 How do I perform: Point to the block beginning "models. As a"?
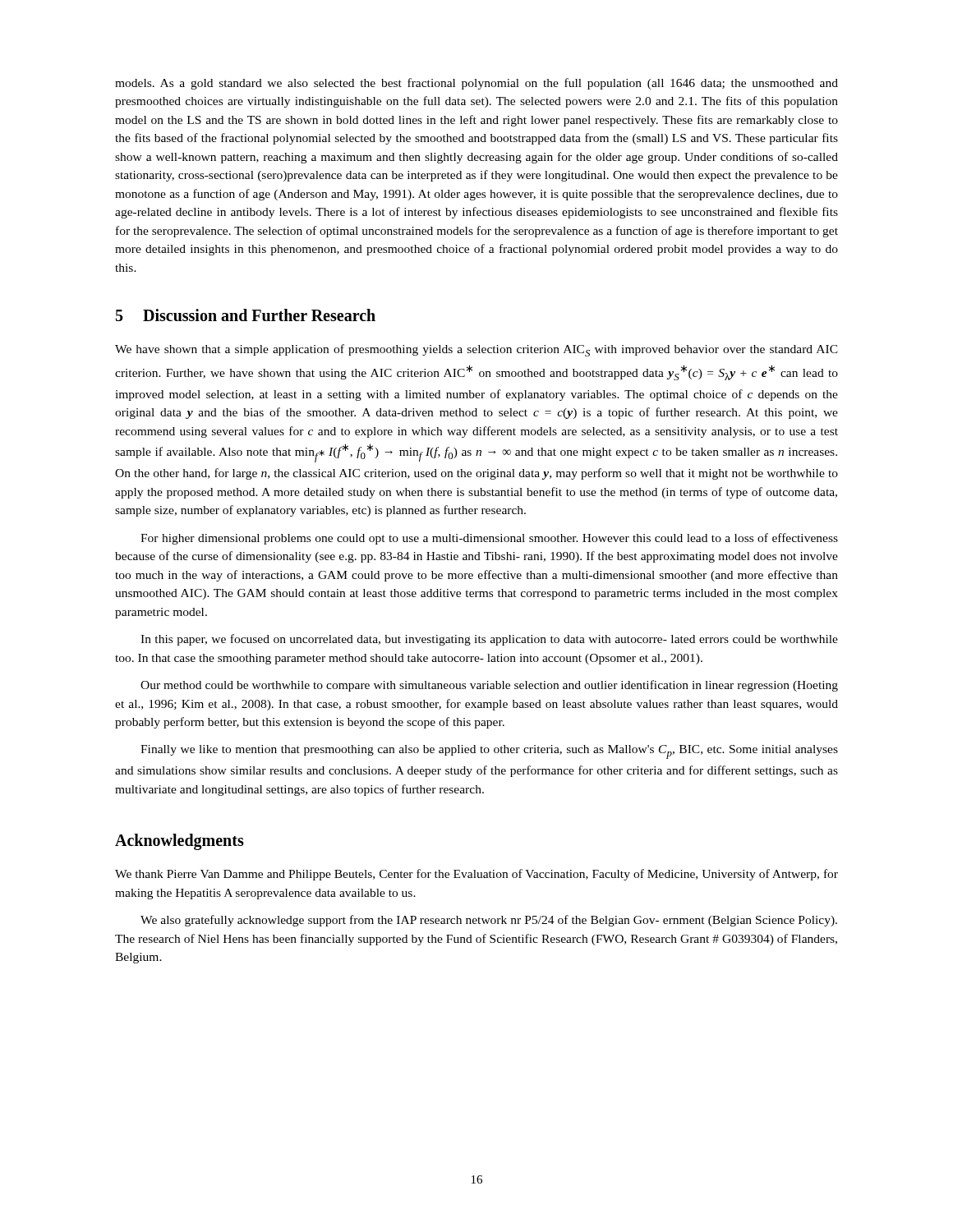click(x=476, y=175)
